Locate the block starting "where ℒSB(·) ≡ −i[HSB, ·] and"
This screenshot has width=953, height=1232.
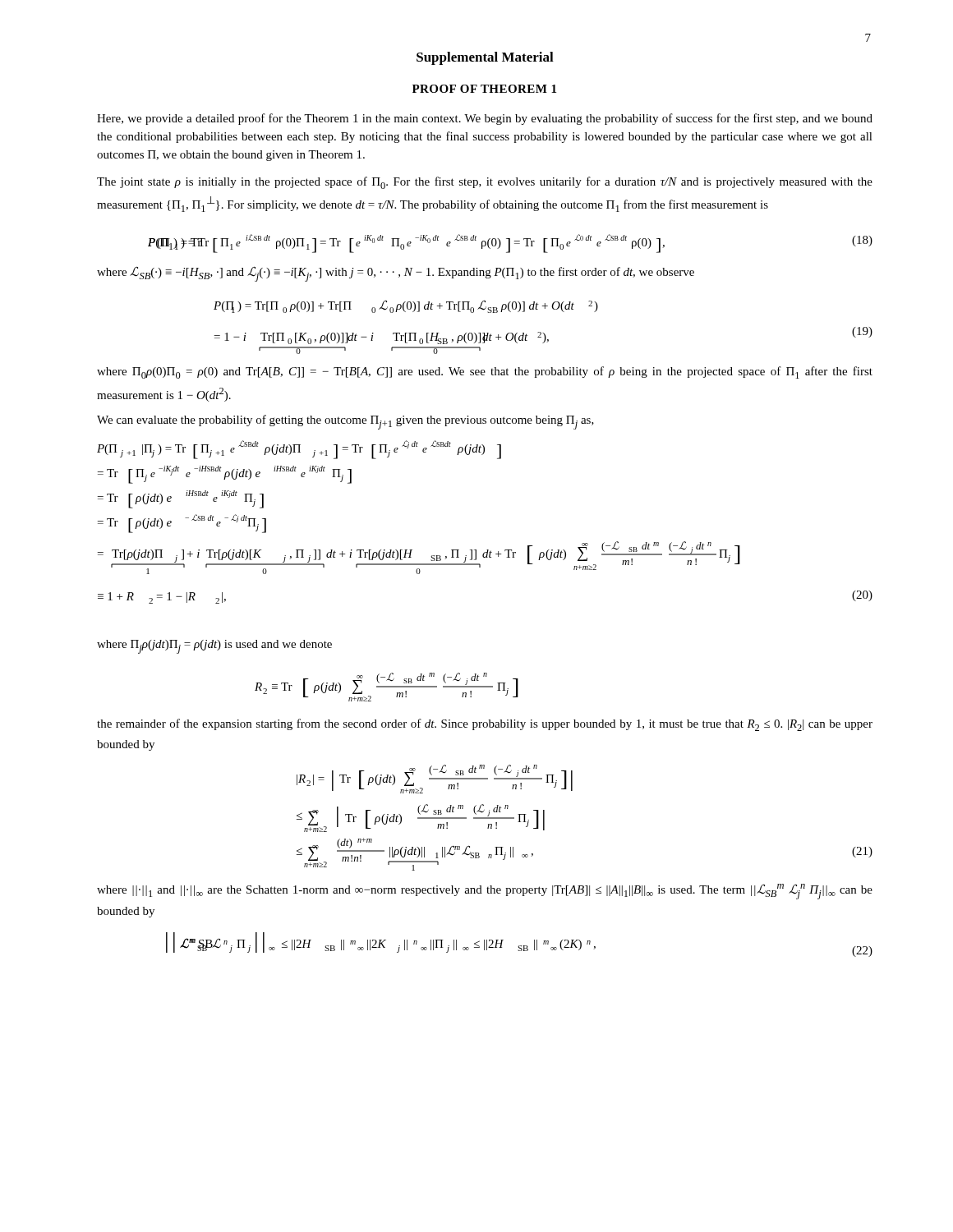pyautogui.click(x=396, y=273)
